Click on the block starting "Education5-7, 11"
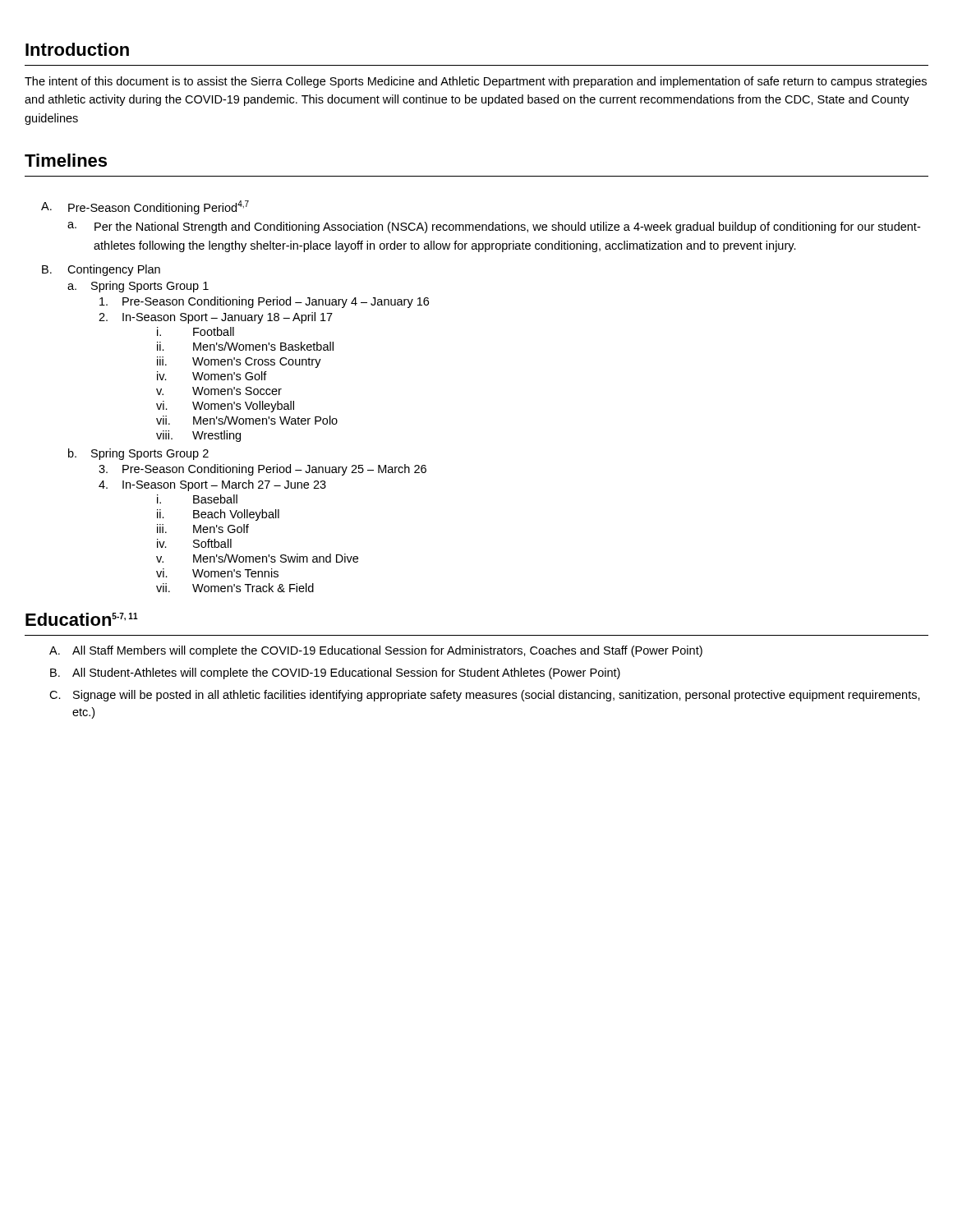953x1232 pixels. 82,619
